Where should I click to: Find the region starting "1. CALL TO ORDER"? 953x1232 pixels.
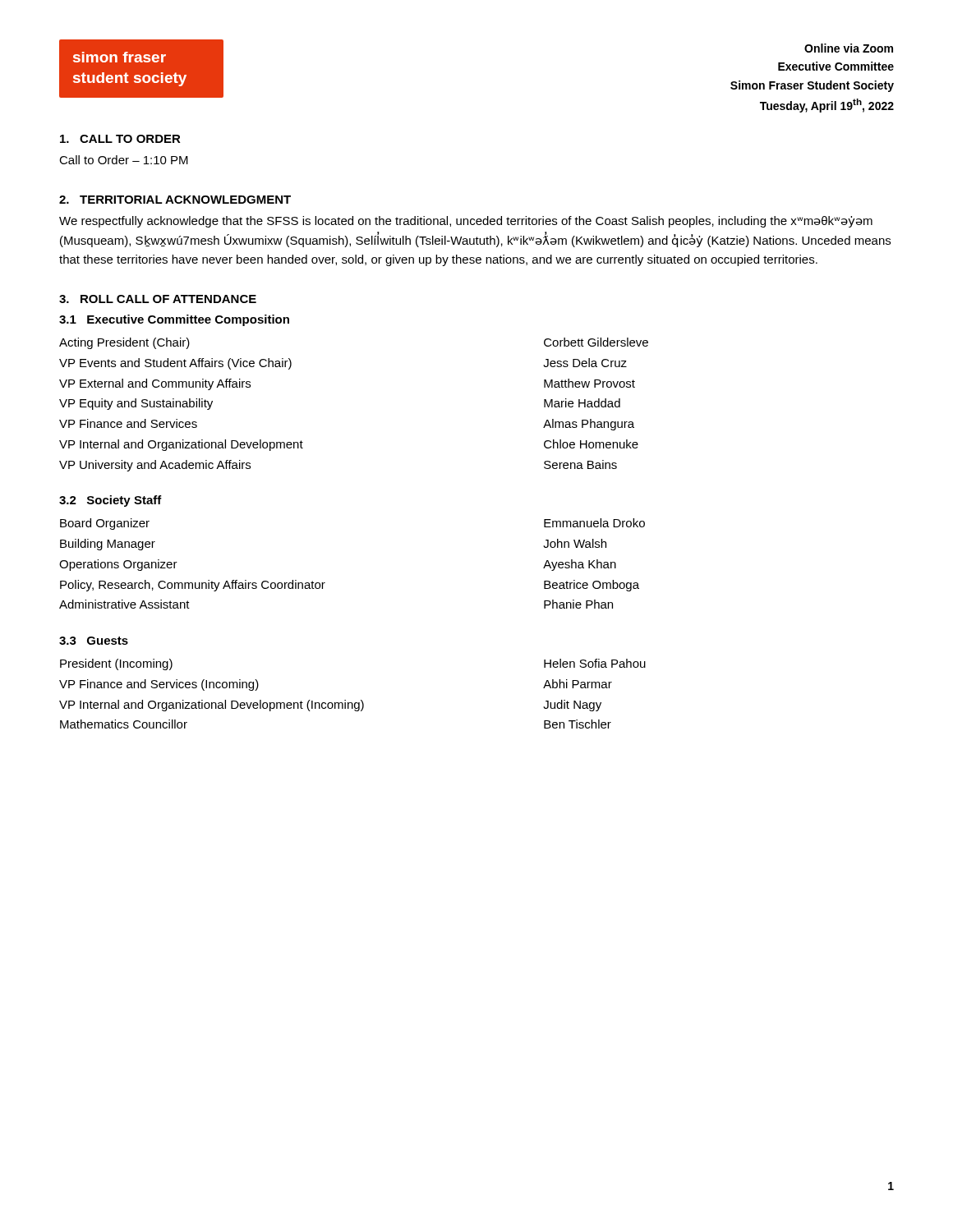pyautogui.click(x=120, y=138)
